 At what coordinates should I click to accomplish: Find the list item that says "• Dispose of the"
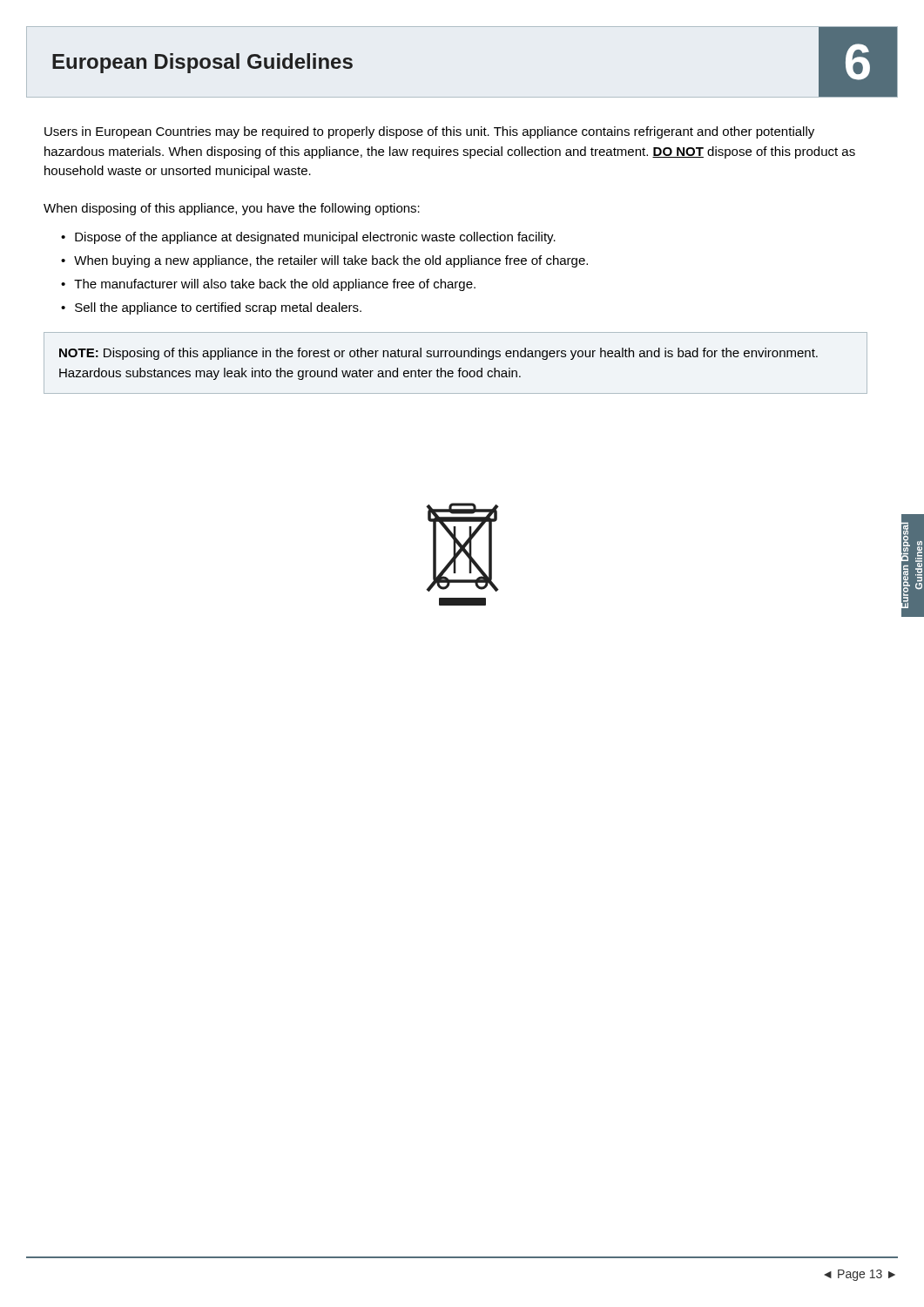click(x=309, y=237)
